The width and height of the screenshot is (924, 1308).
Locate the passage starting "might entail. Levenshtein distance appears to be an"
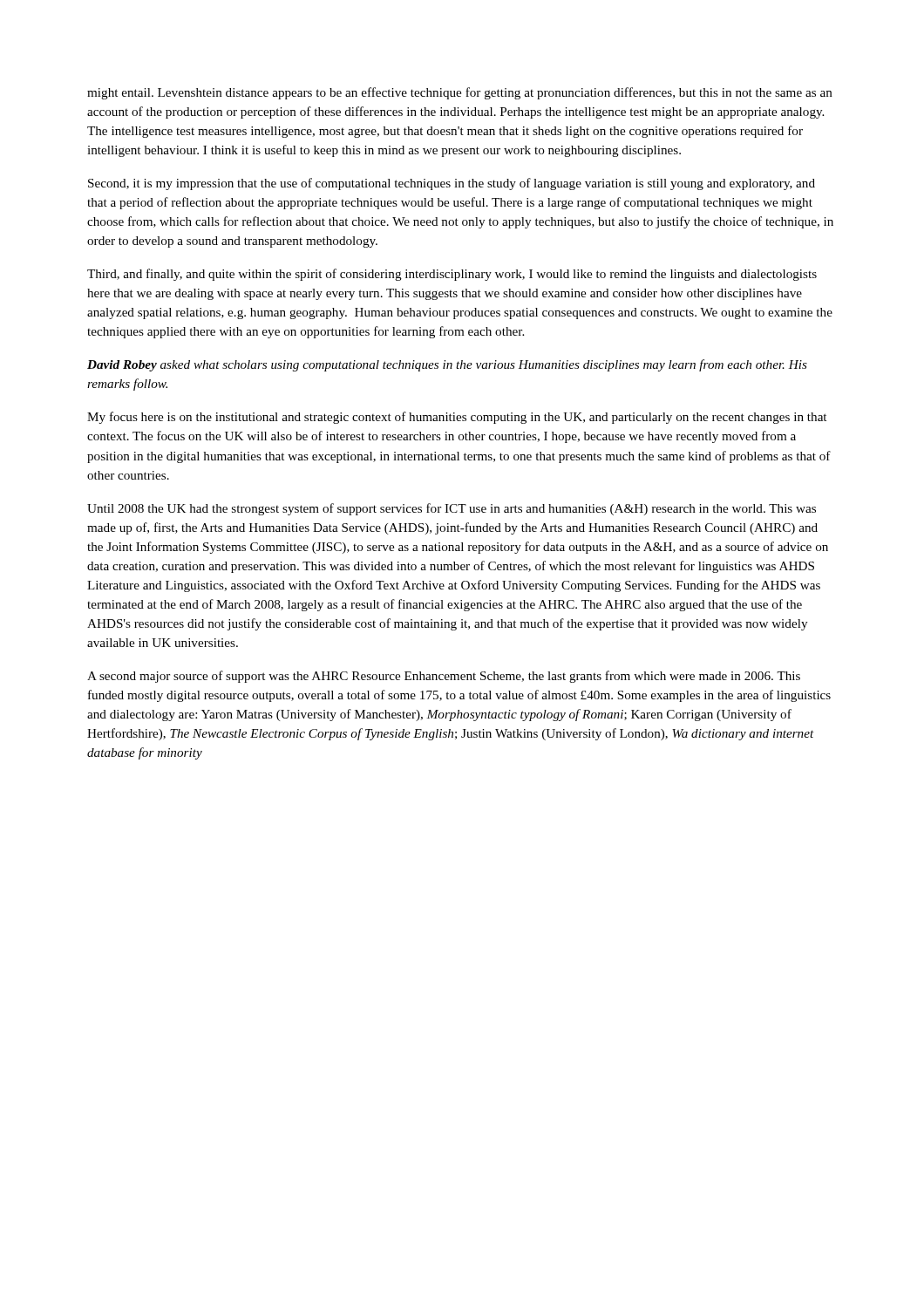[460, 121]
